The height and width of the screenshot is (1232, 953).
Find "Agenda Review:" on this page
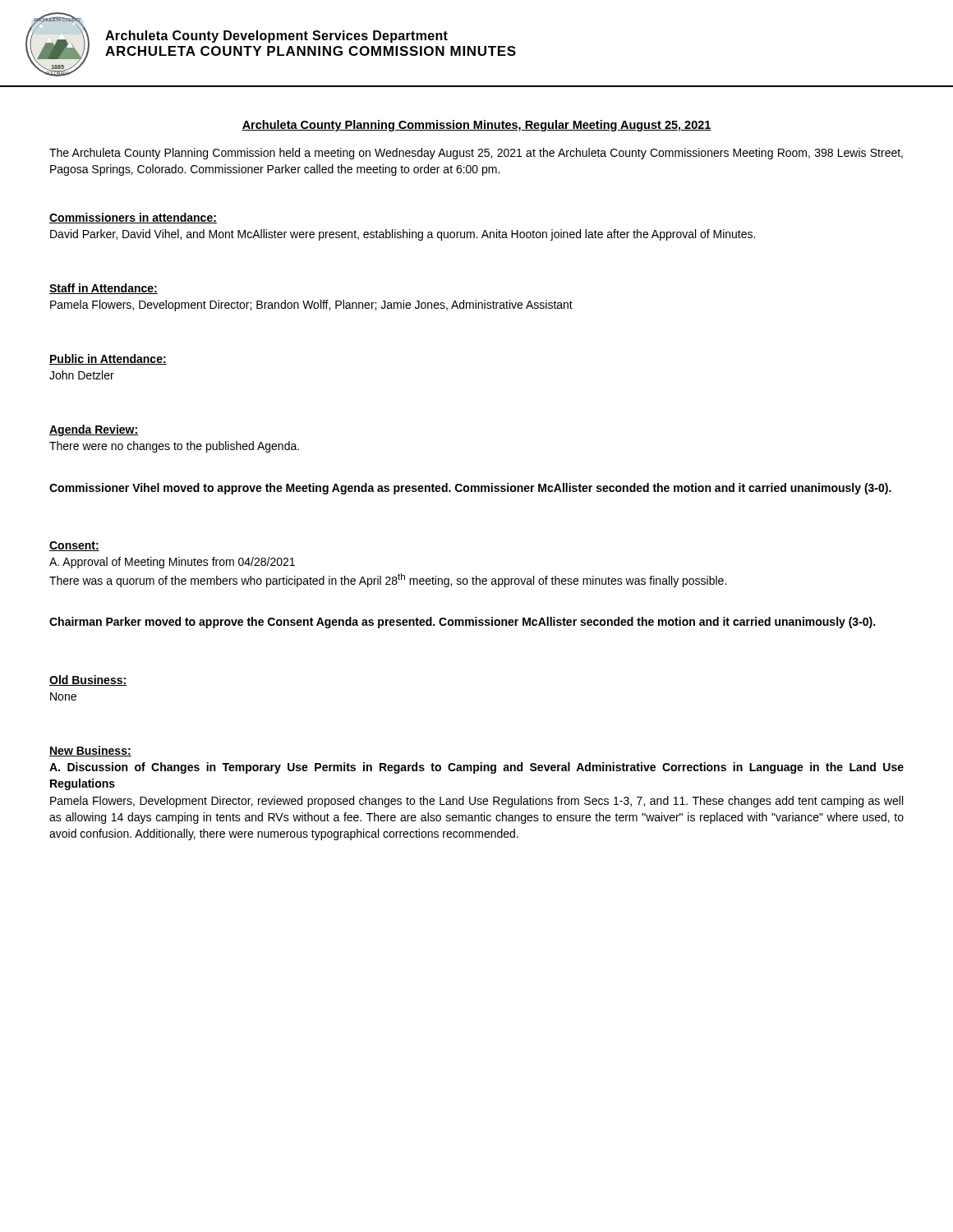[x=94, y=430]
